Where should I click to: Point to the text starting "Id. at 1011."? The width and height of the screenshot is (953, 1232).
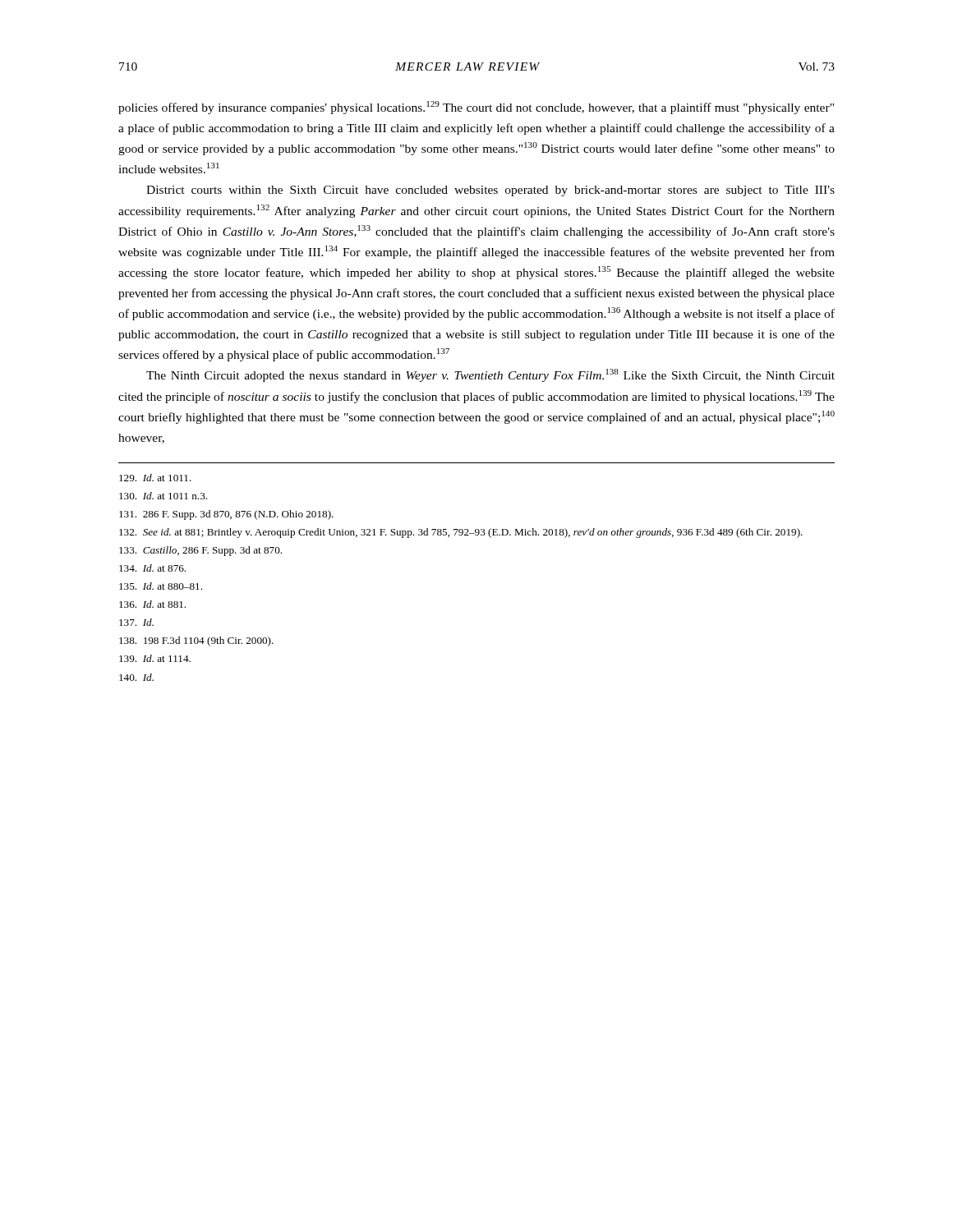point(155,478)
